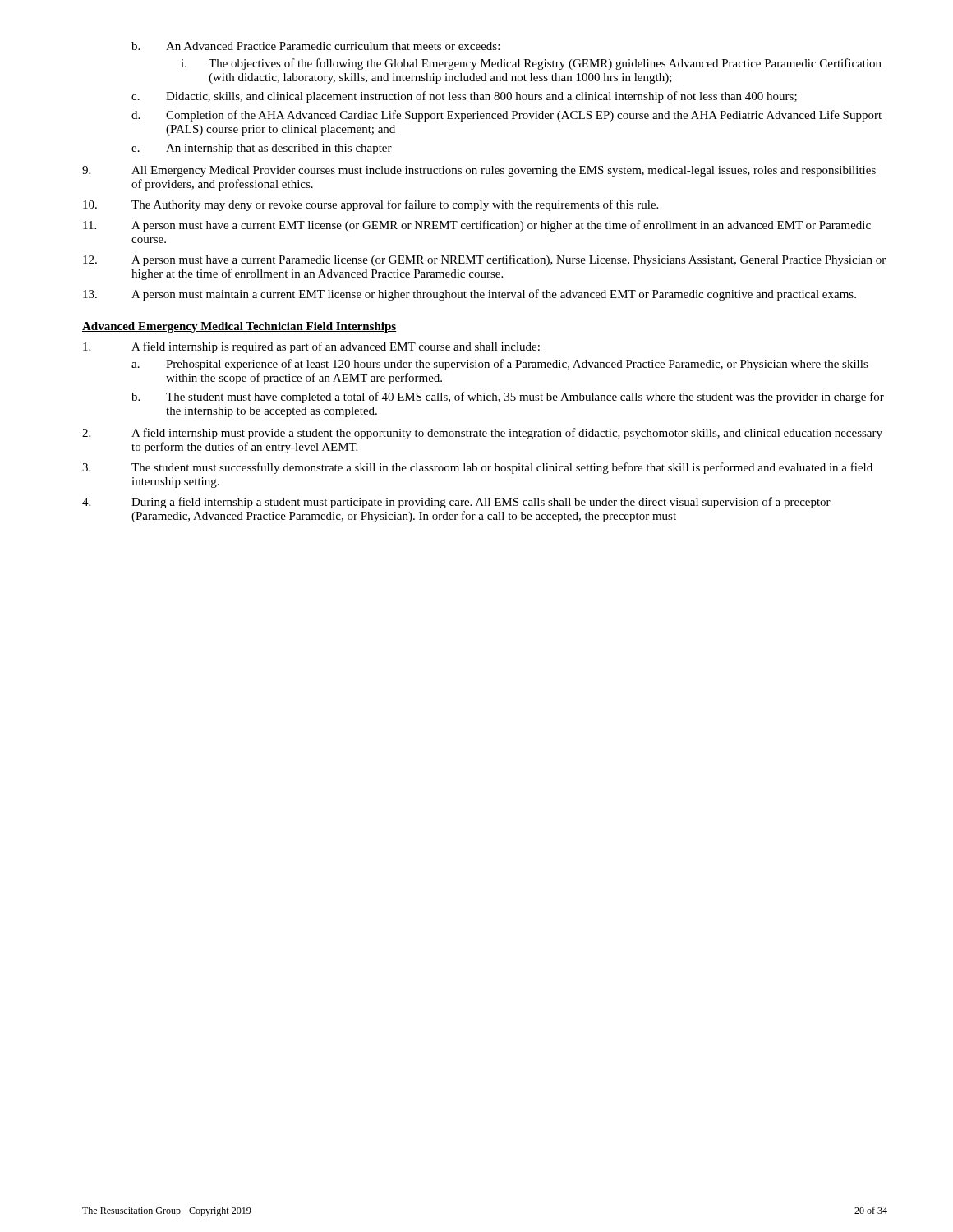Where is the passage that starts "12. A person must have a"?
The width and height of the screenshot is (953, 1232).
485,267
